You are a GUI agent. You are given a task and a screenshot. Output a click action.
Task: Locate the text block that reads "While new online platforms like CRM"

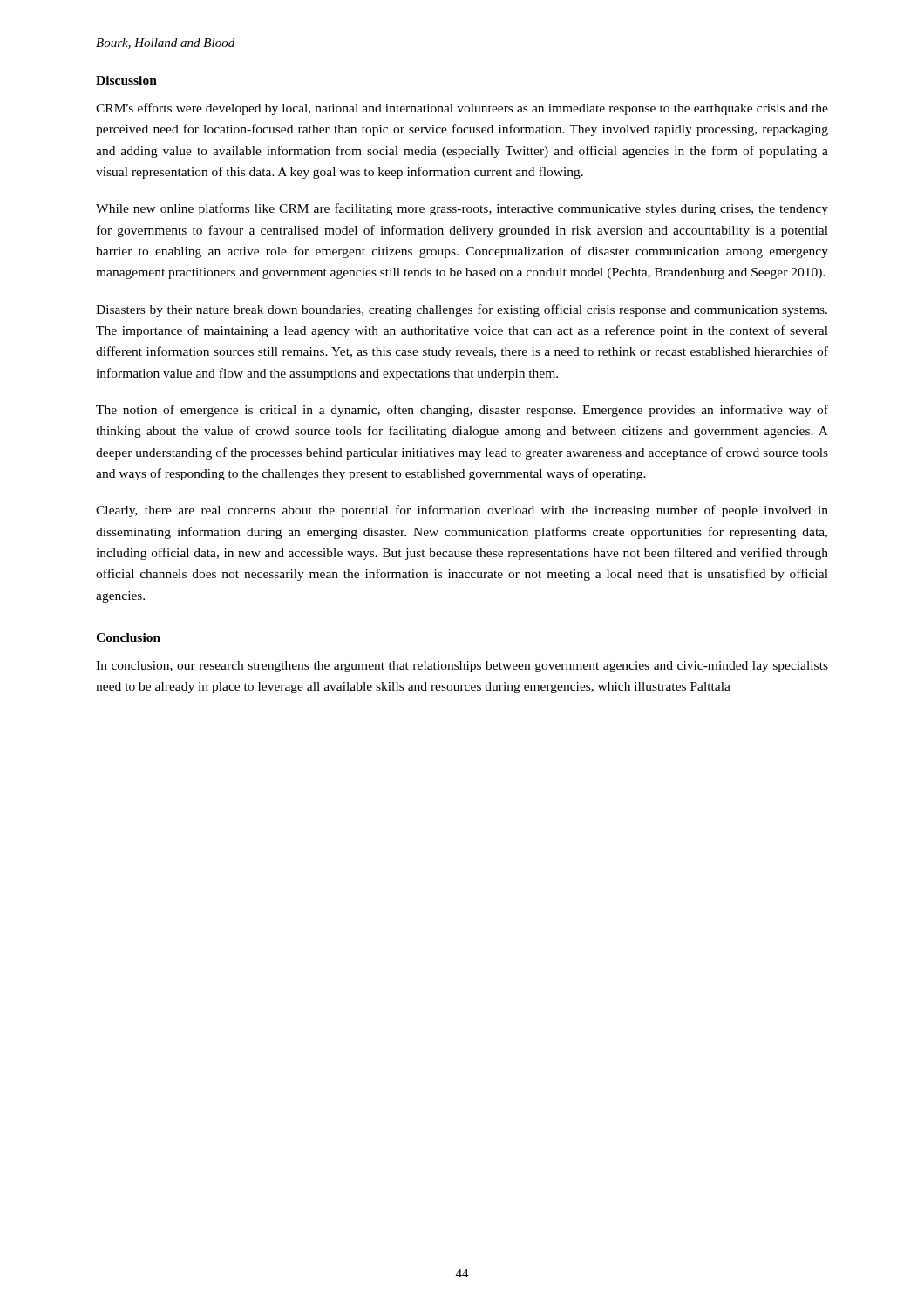pos(462,240)
